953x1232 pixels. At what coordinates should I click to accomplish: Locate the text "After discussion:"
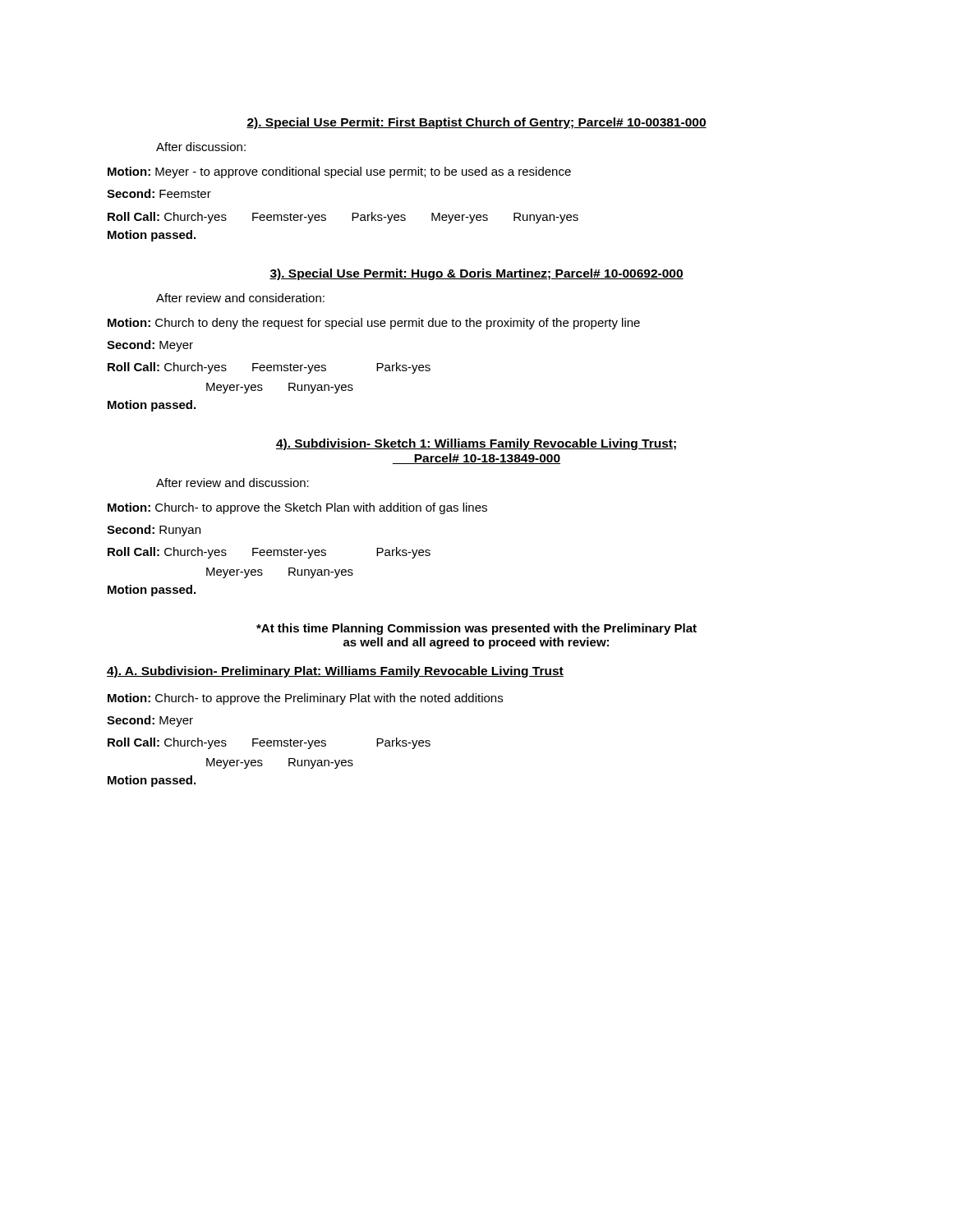click(201, 147)
